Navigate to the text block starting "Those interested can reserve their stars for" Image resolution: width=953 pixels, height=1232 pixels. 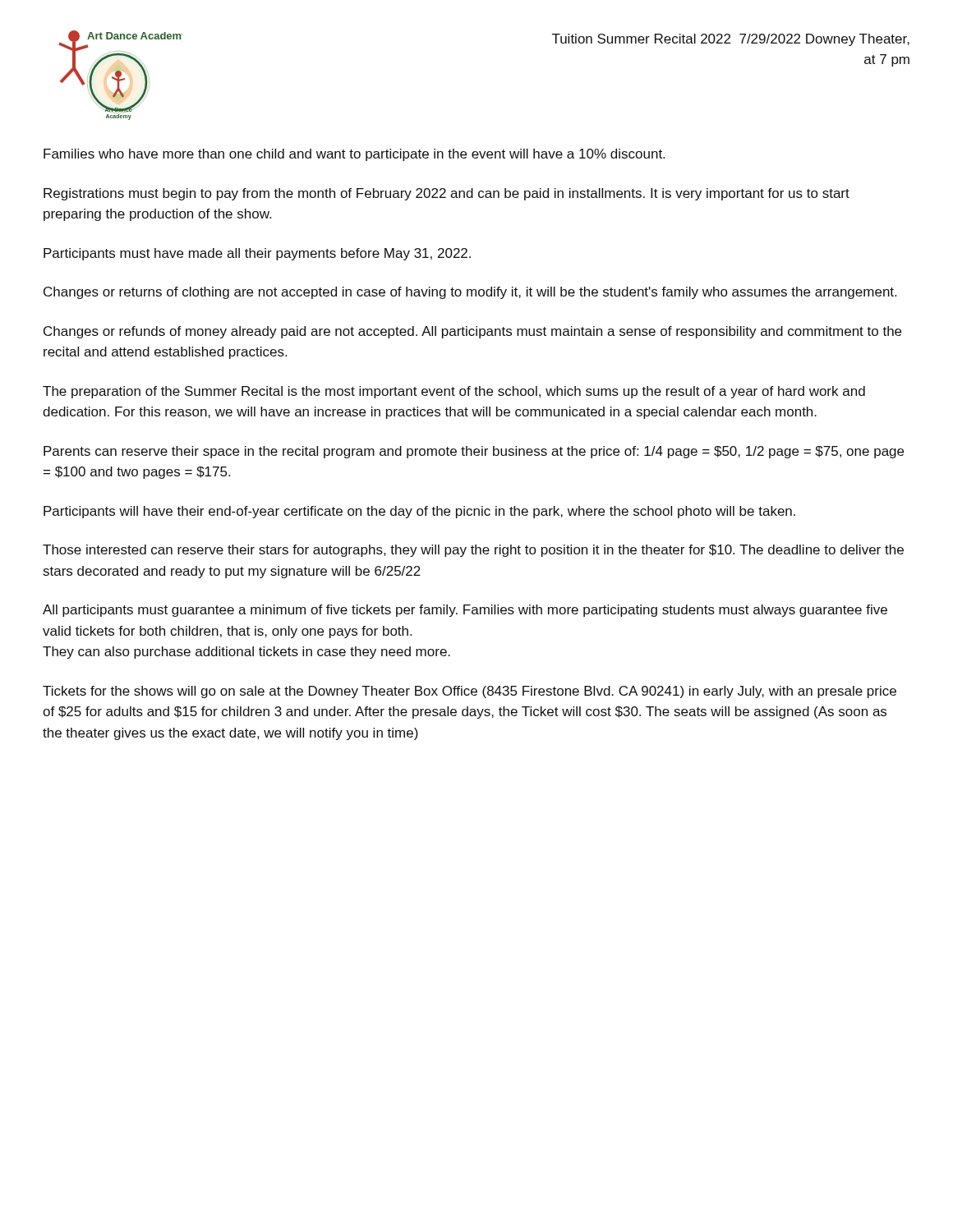(x=473, y=560)
